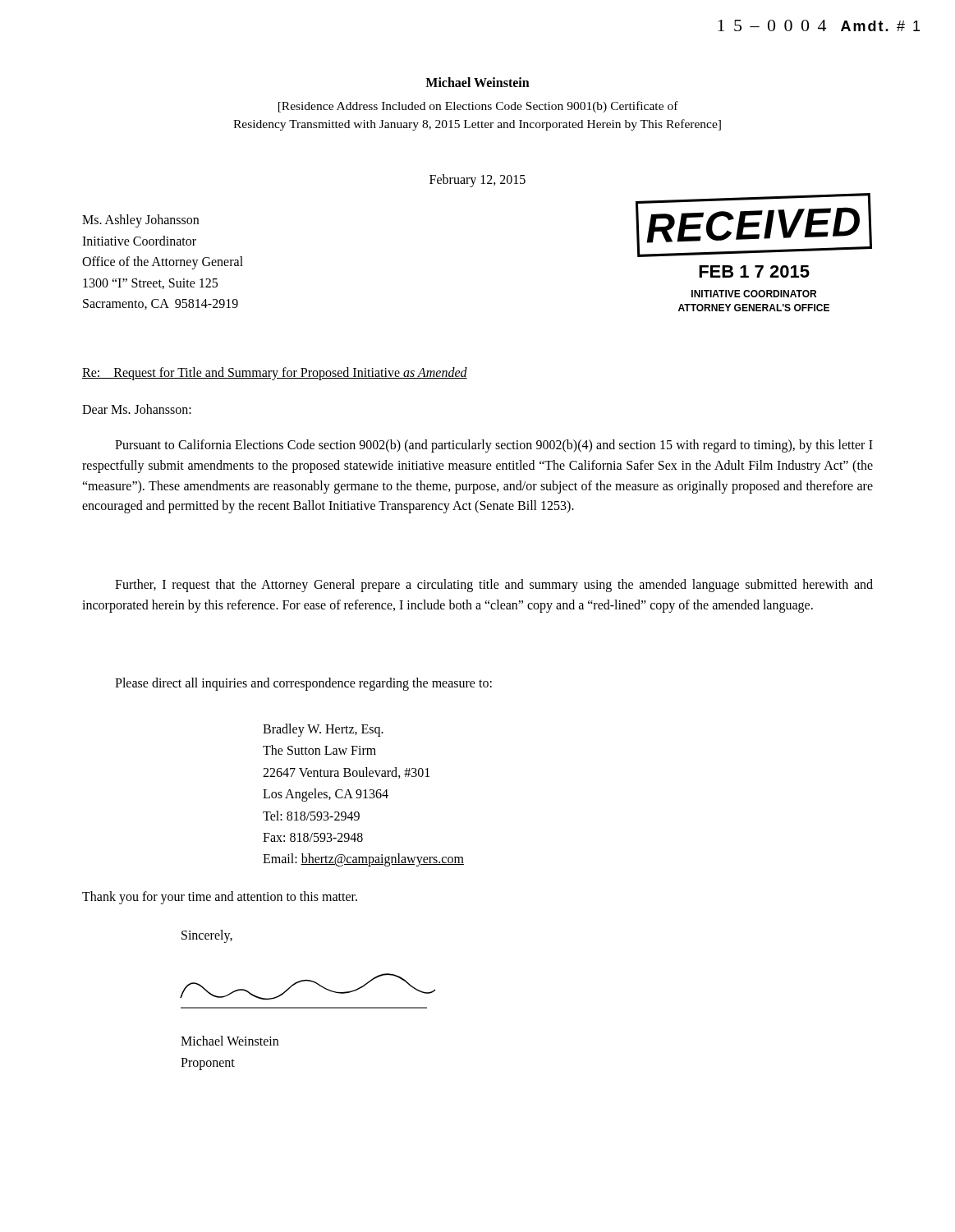Find the text with the text "Dear Ms. Johansson:"
The width and height of the screenshot is (955, 1232).
pos(137,409)
